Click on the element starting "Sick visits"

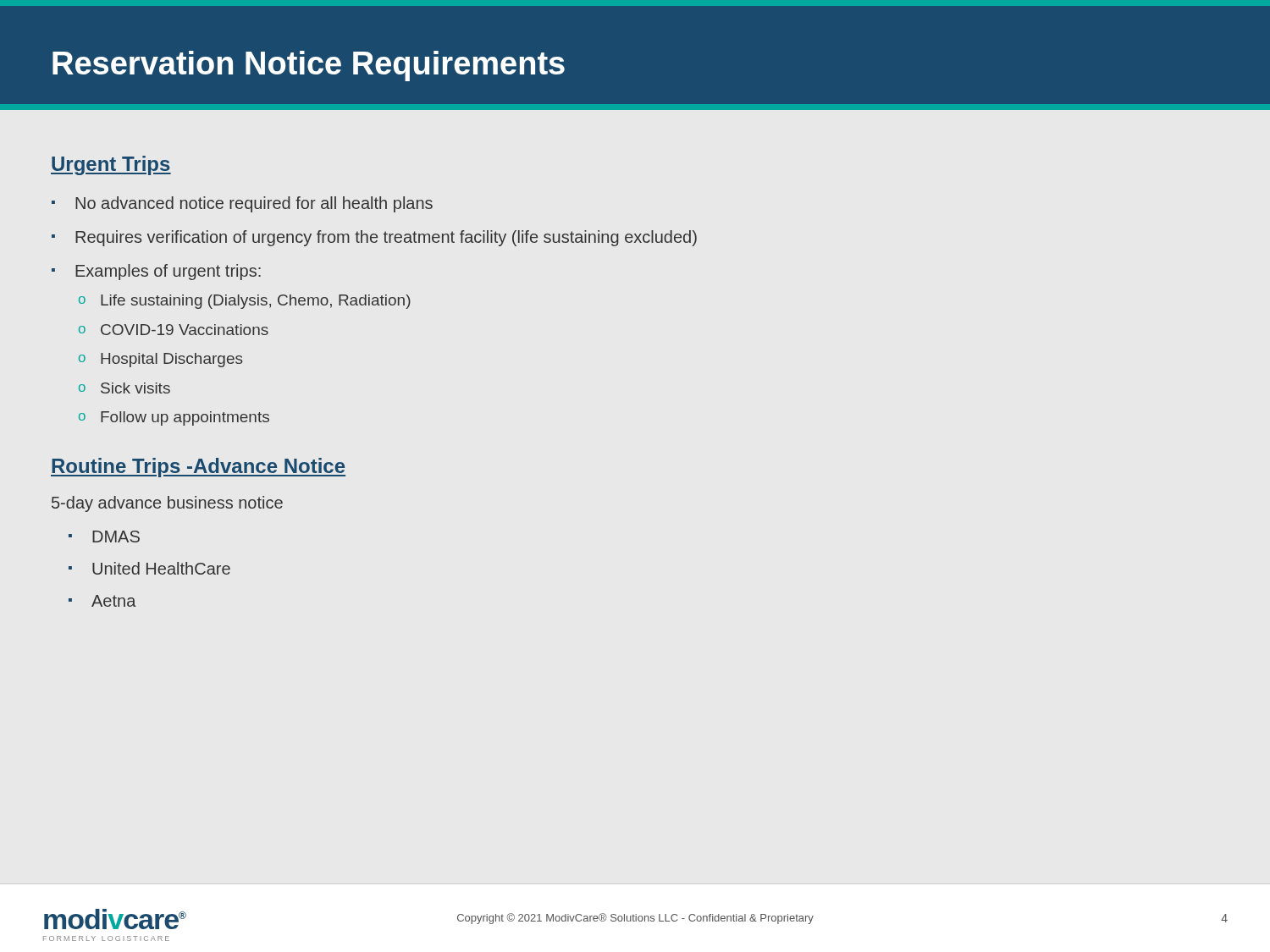tap(135, 388)
